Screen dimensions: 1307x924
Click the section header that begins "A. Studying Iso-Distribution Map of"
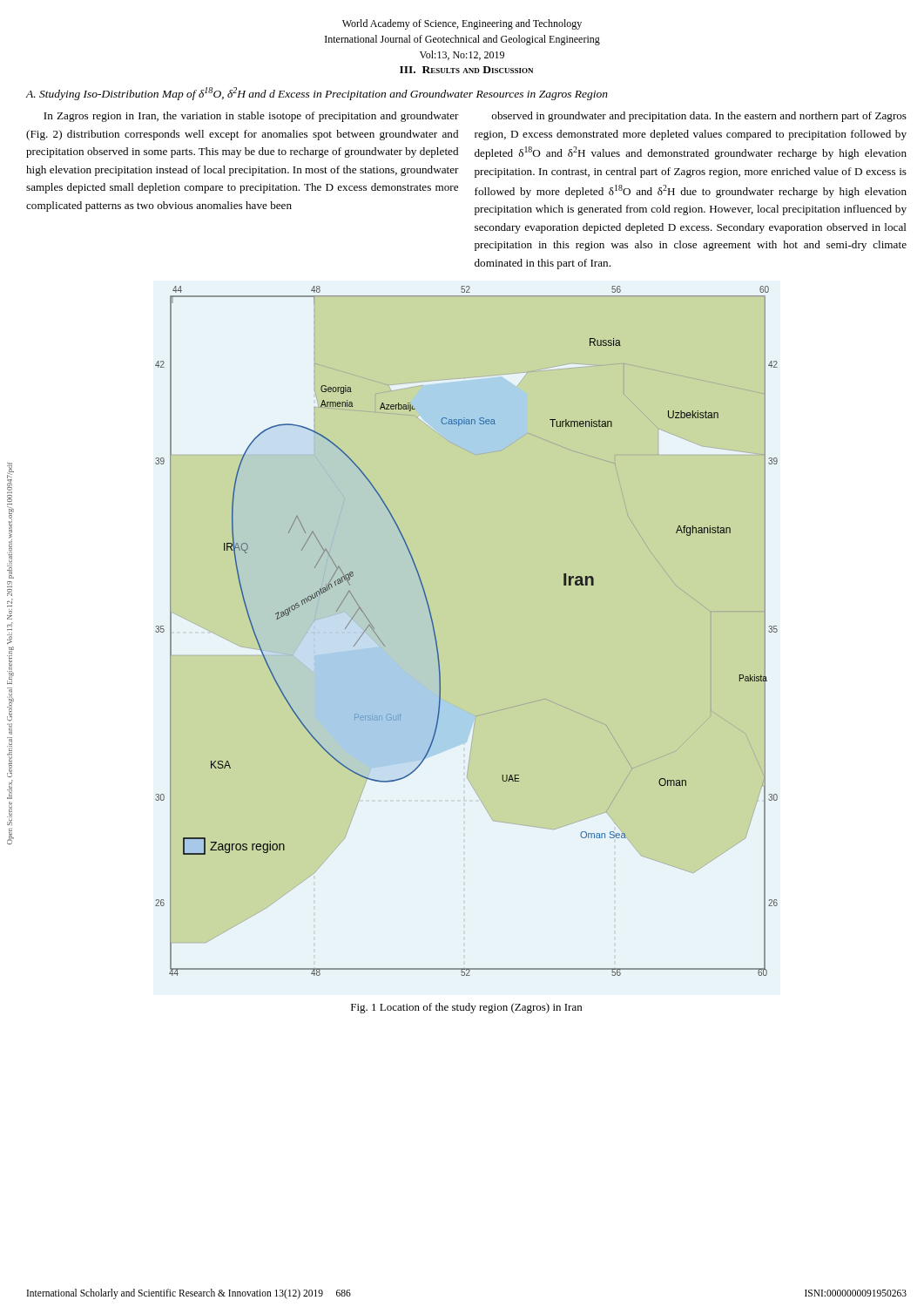click(317, 92)
